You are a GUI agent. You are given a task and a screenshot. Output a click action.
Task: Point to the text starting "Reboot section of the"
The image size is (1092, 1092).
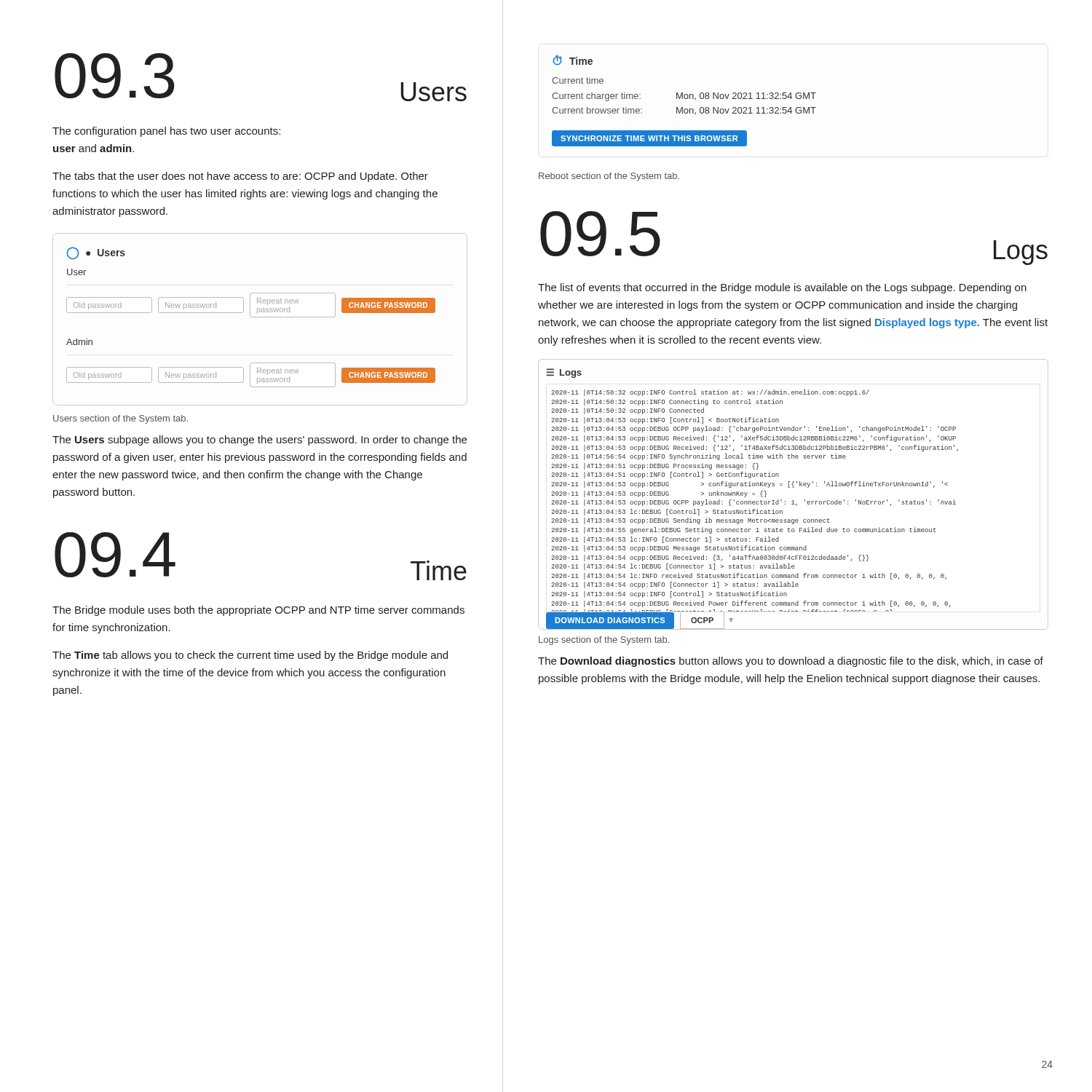click(609, 176)
